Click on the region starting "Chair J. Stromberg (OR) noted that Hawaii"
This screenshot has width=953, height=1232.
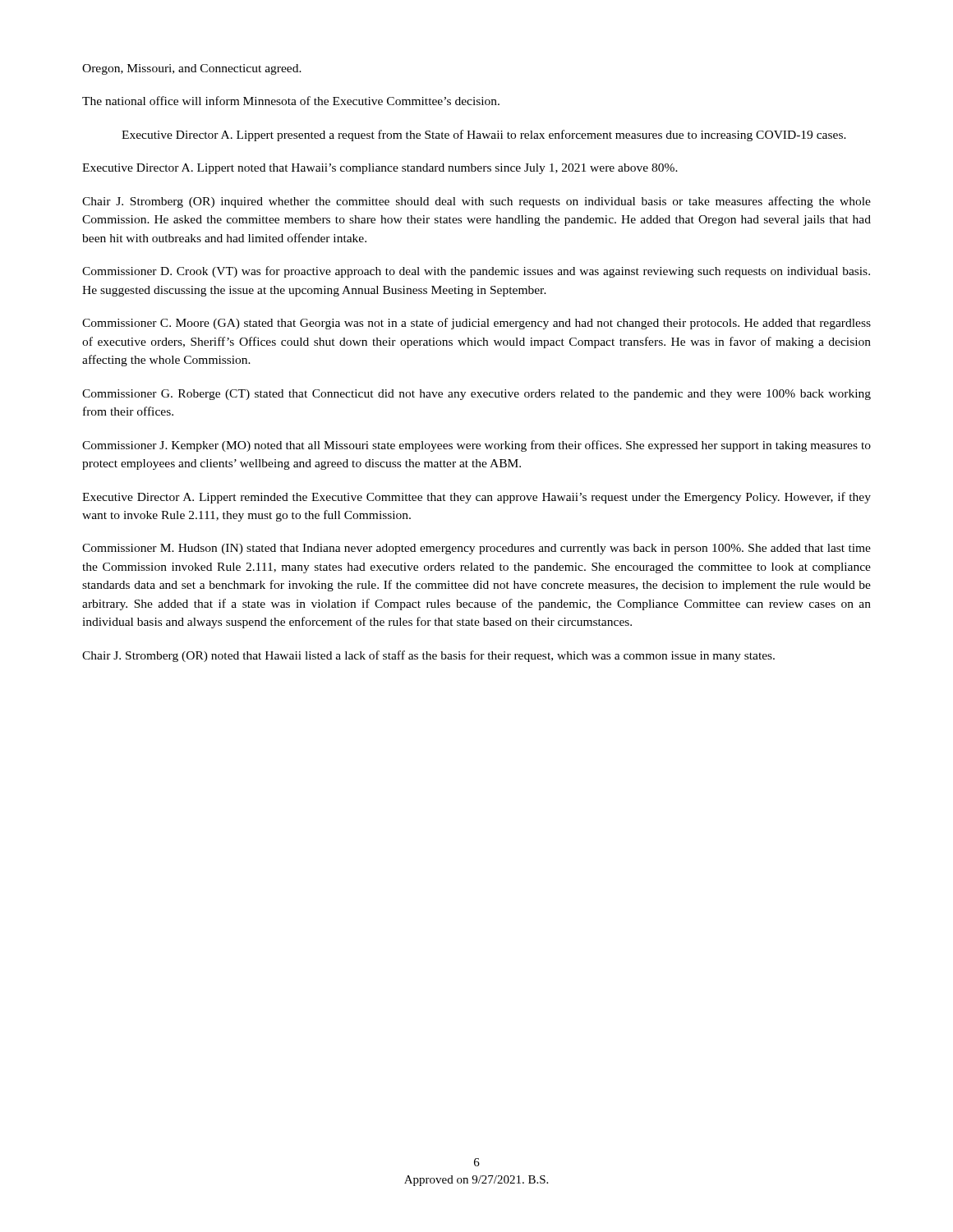click(x=429, y=655)
